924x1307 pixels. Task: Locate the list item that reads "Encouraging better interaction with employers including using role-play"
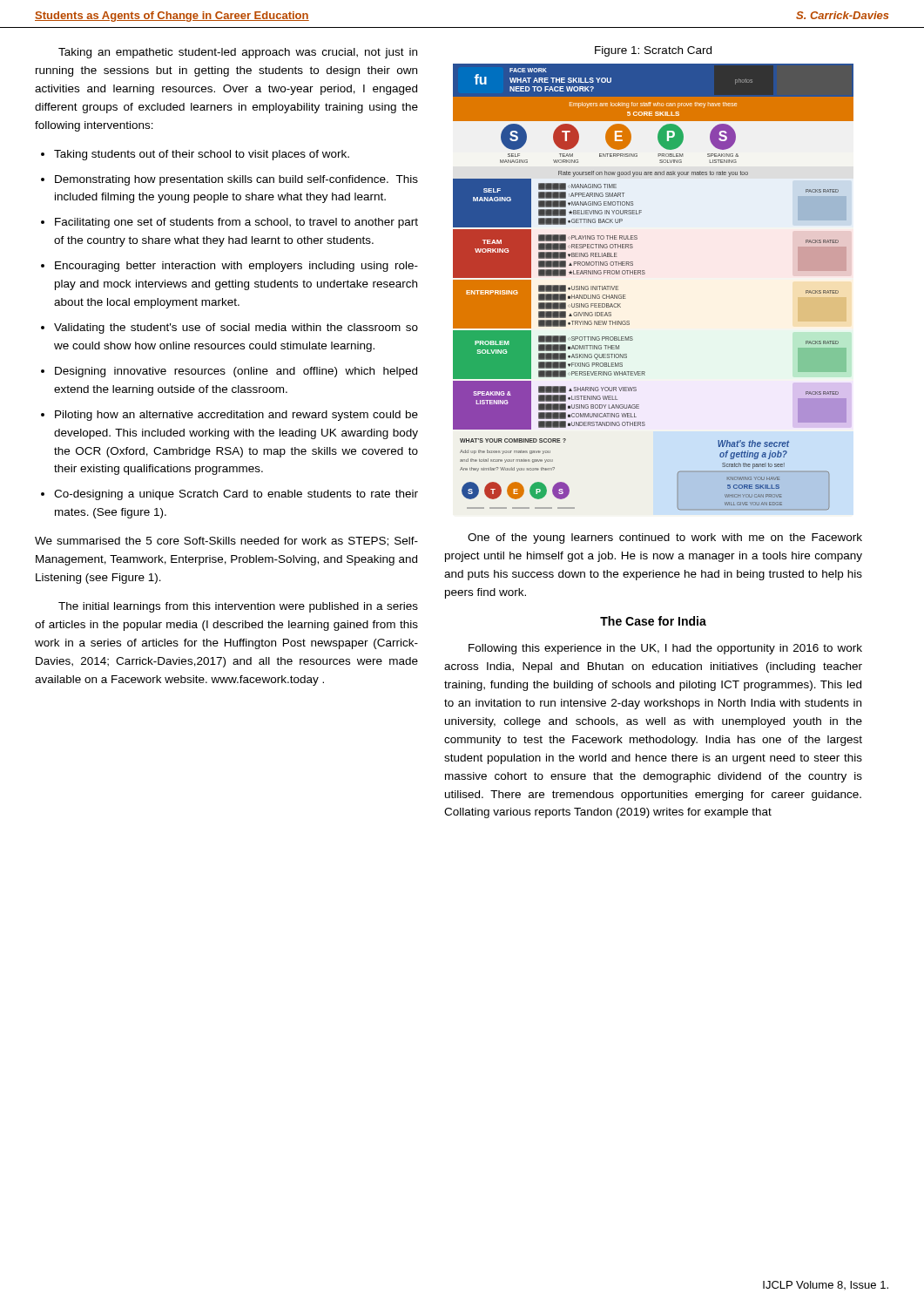click(236, 284)
